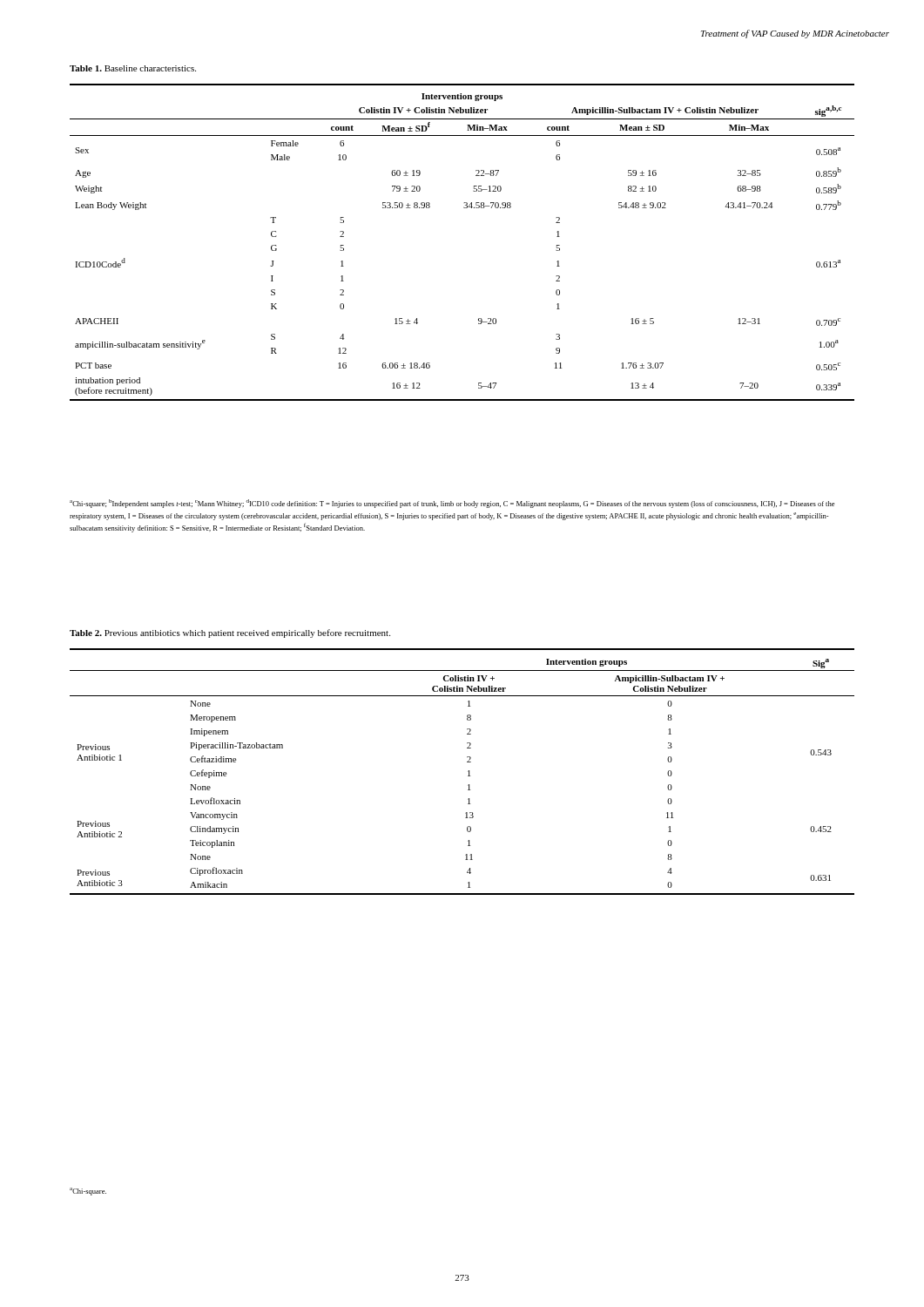Locate the element starting "aChi-square; bIndependent samples"
924x1307 pixels.
pos(452,515)
